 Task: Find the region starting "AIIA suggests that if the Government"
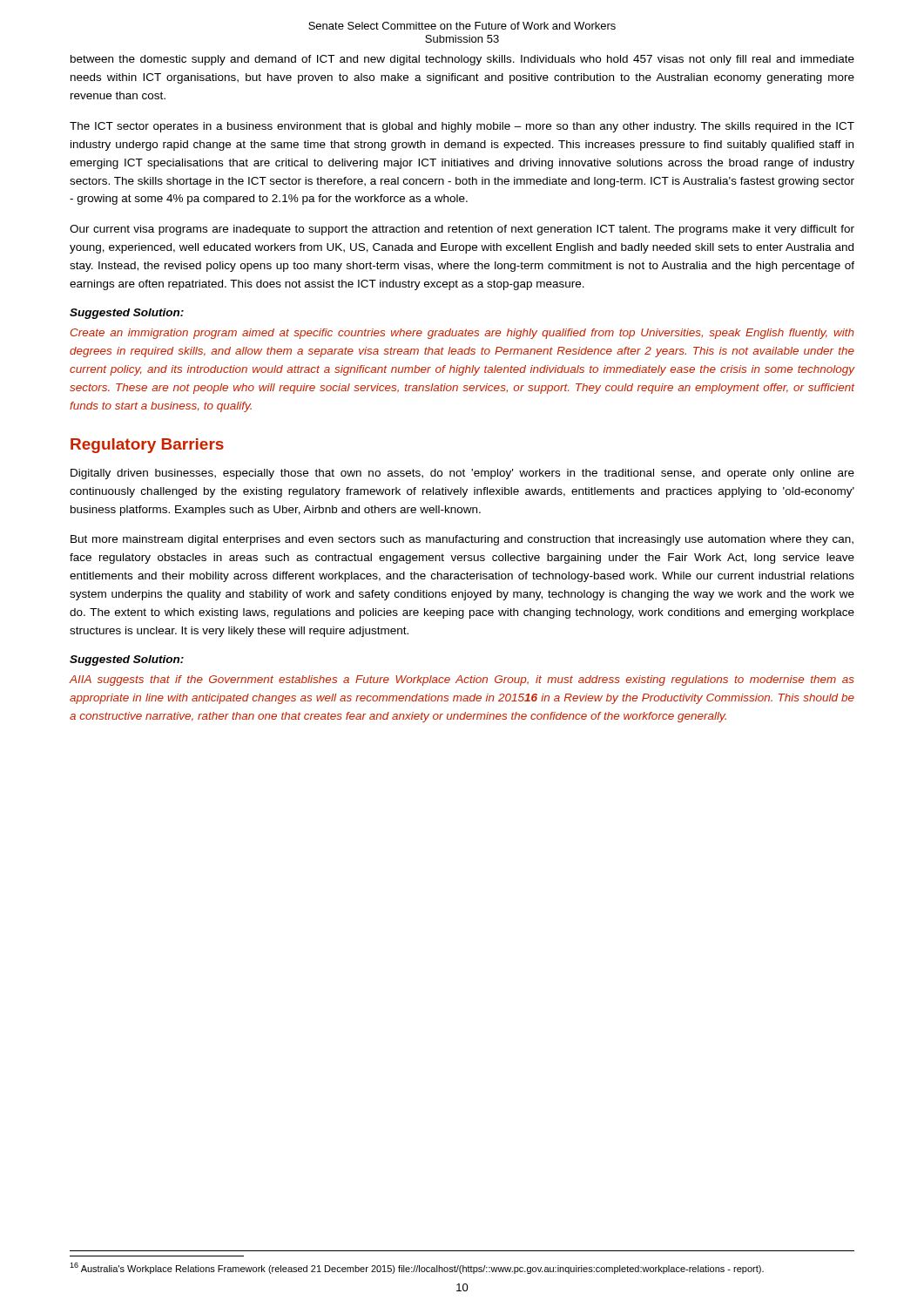click(462, 697)
